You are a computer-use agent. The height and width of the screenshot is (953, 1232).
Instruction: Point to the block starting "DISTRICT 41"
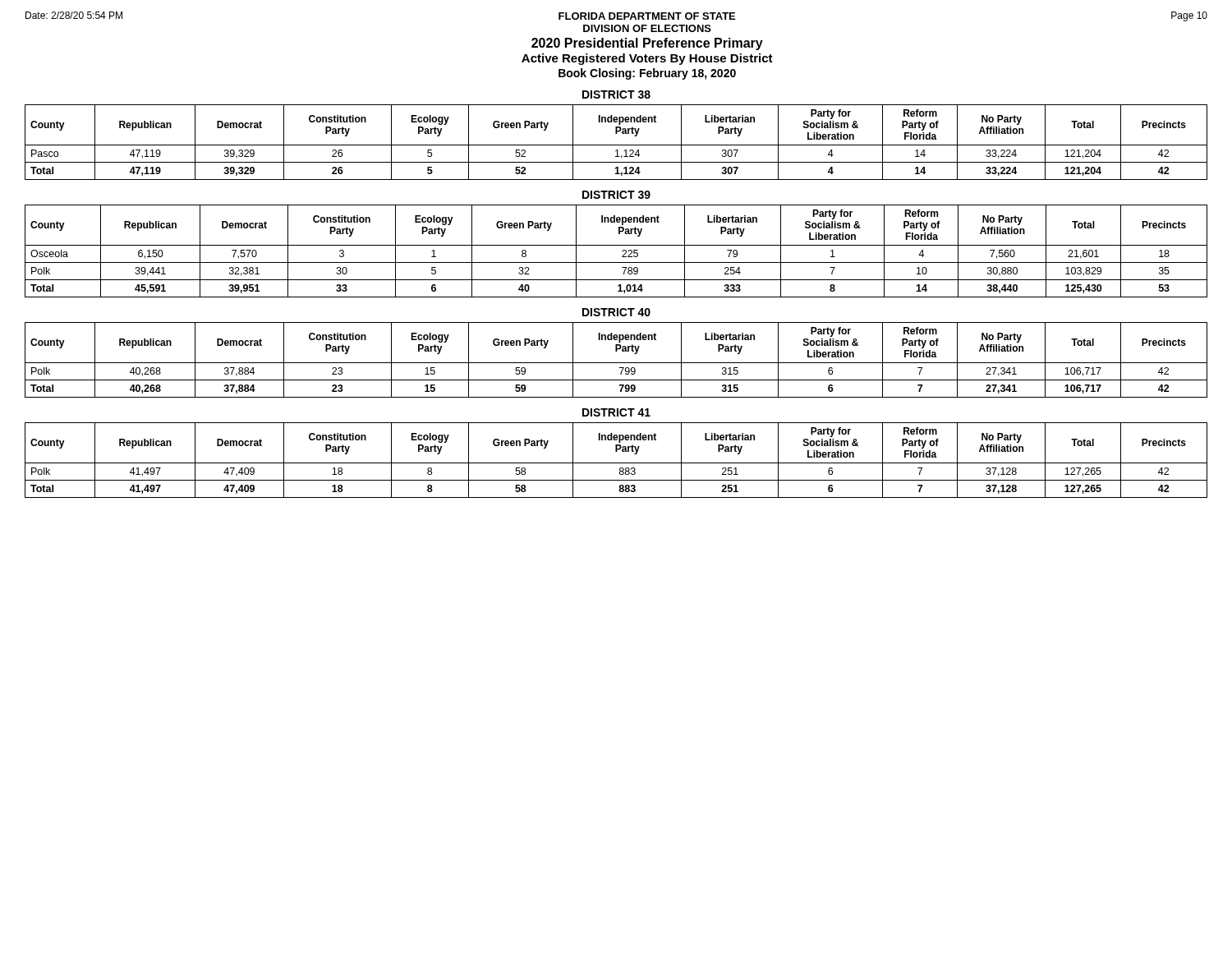616,412
